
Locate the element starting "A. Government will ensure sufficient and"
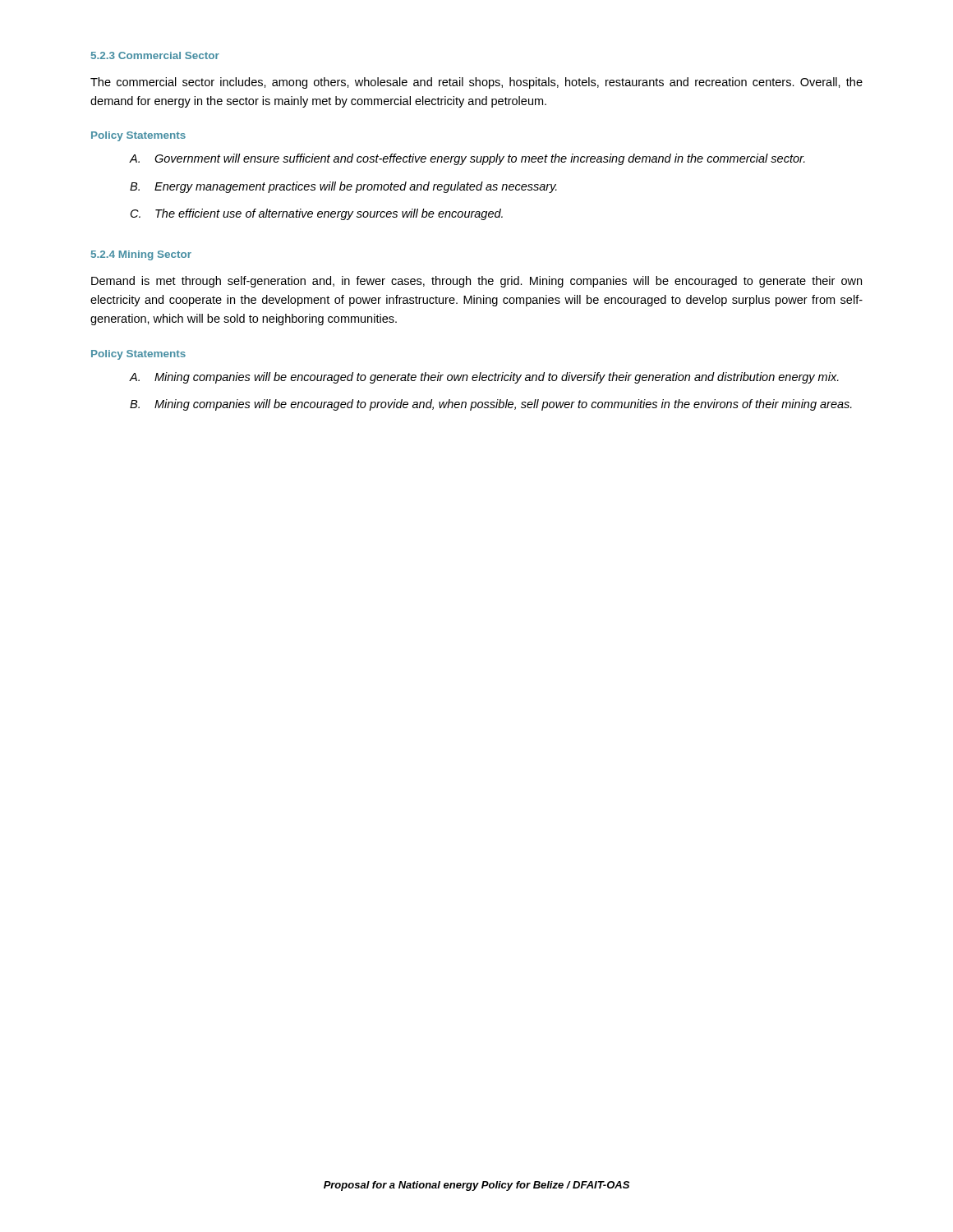pos(496,159)
